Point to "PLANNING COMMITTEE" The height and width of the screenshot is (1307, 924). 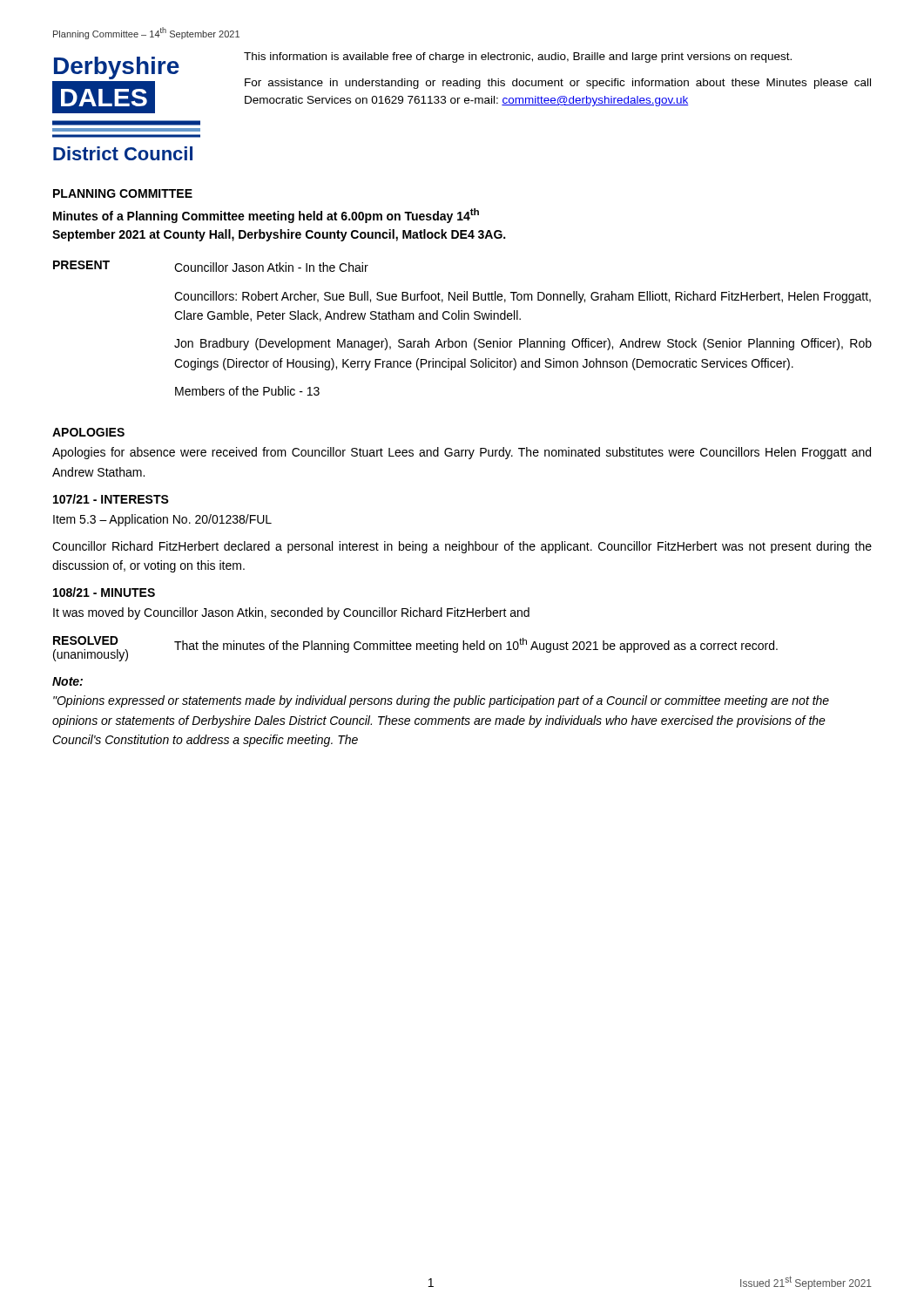tap(122, 194)
